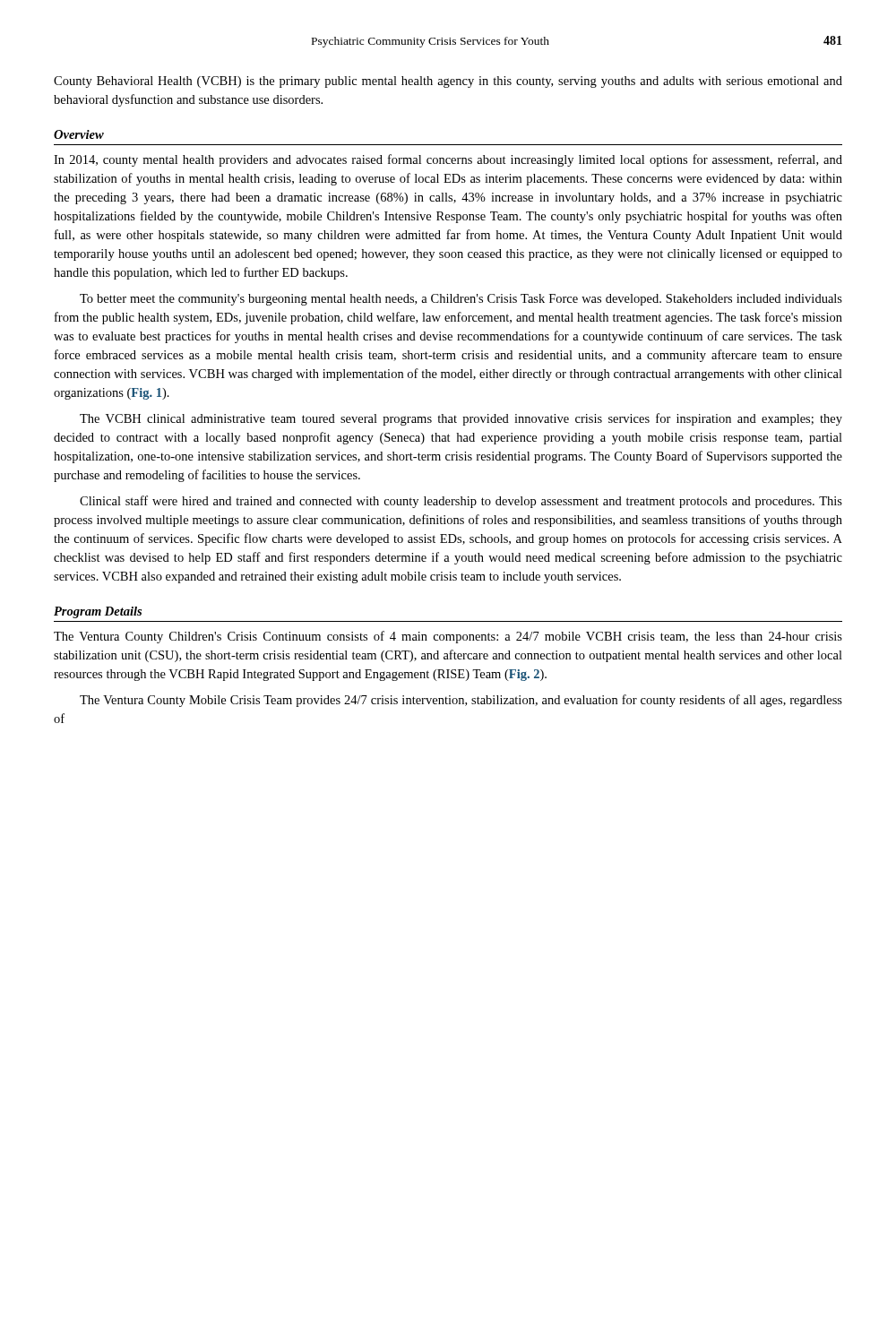Locate the element starting "The Ventura County Children's Crisis Continuum consists of"
The width and height of the screenshot is (896, 1344).
(448, 678)
